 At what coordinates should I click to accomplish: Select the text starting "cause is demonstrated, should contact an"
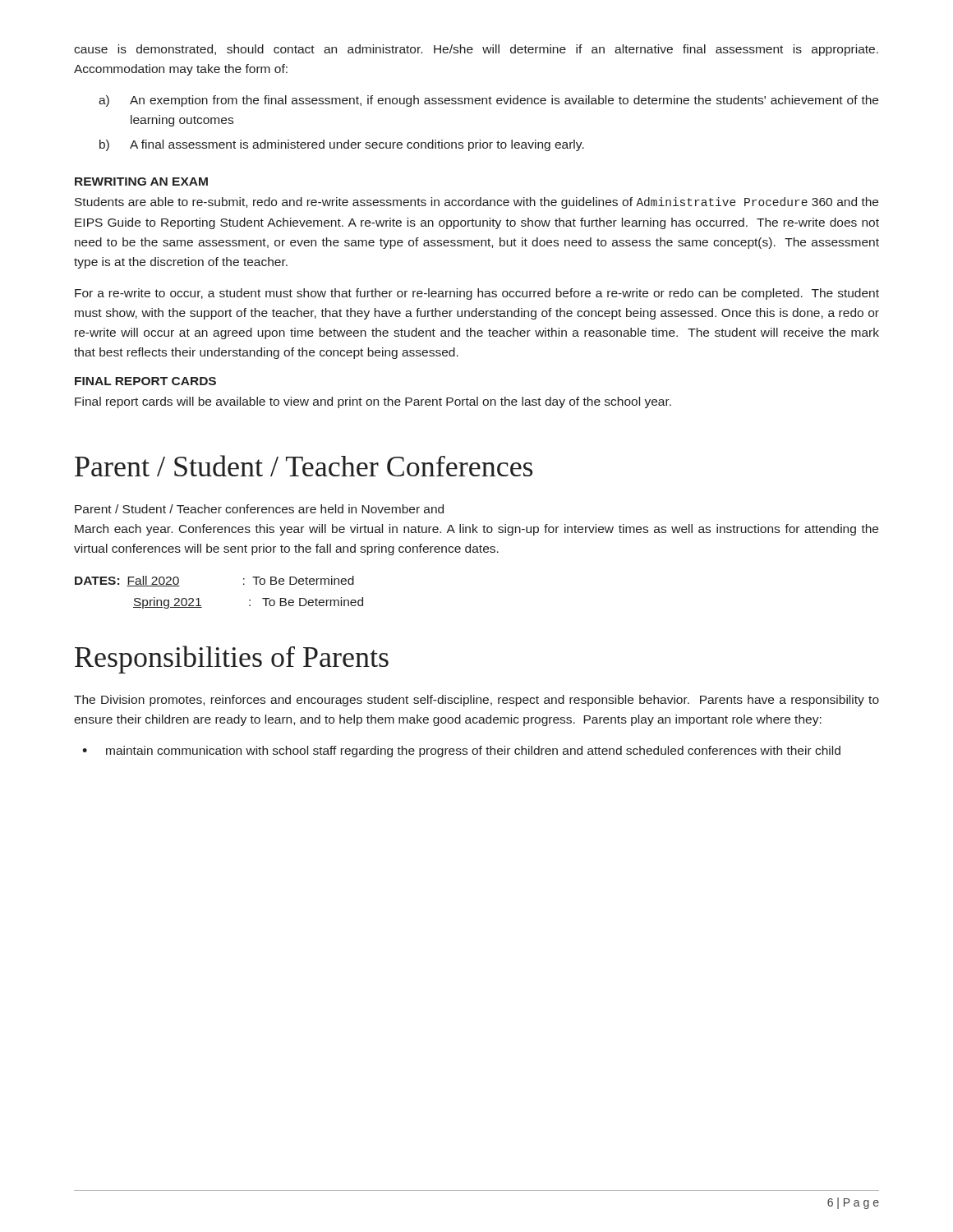(x=476, y=59)
